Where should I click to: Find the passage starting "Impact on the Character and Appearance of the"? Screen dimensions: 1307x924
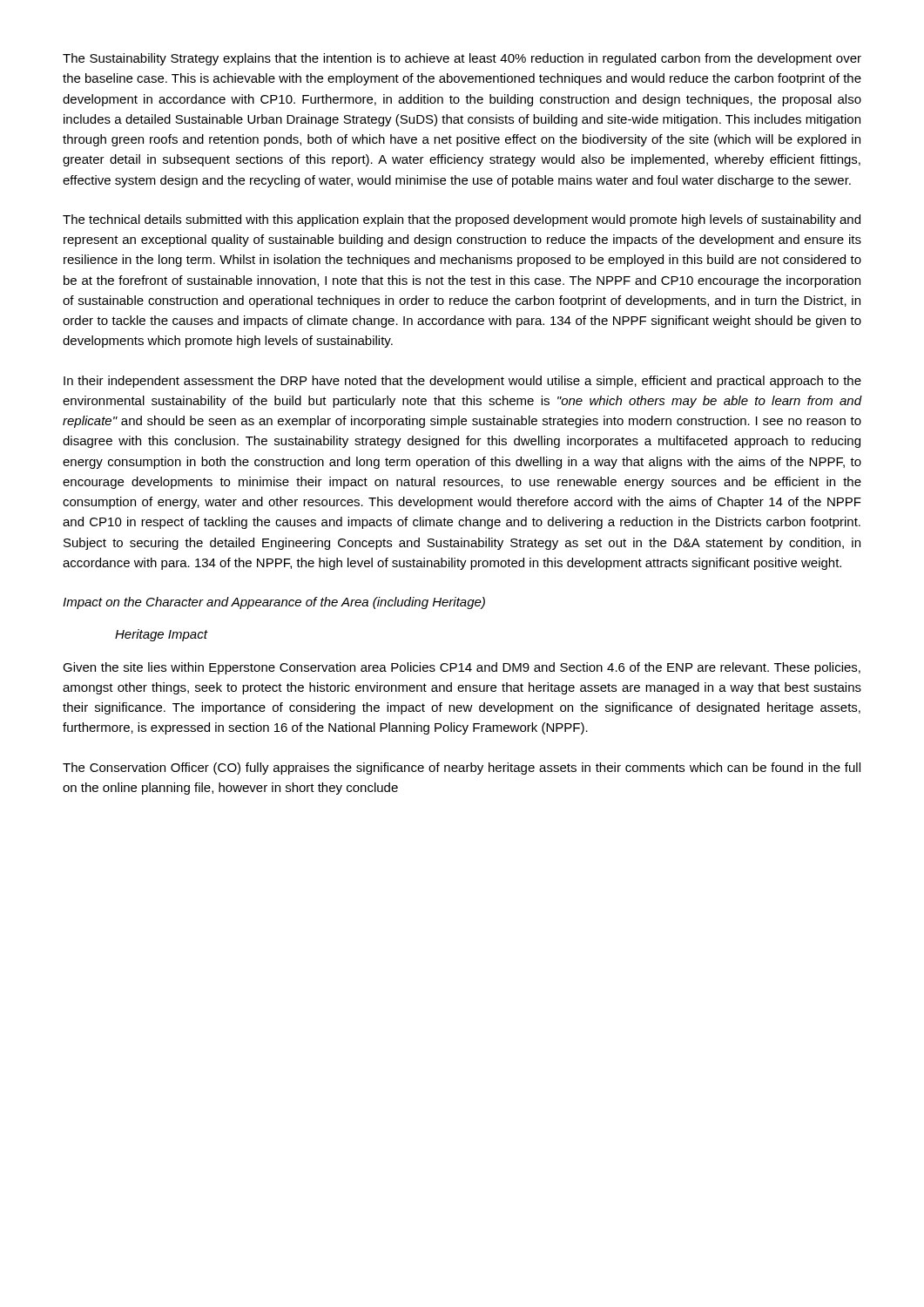(274, 602)
